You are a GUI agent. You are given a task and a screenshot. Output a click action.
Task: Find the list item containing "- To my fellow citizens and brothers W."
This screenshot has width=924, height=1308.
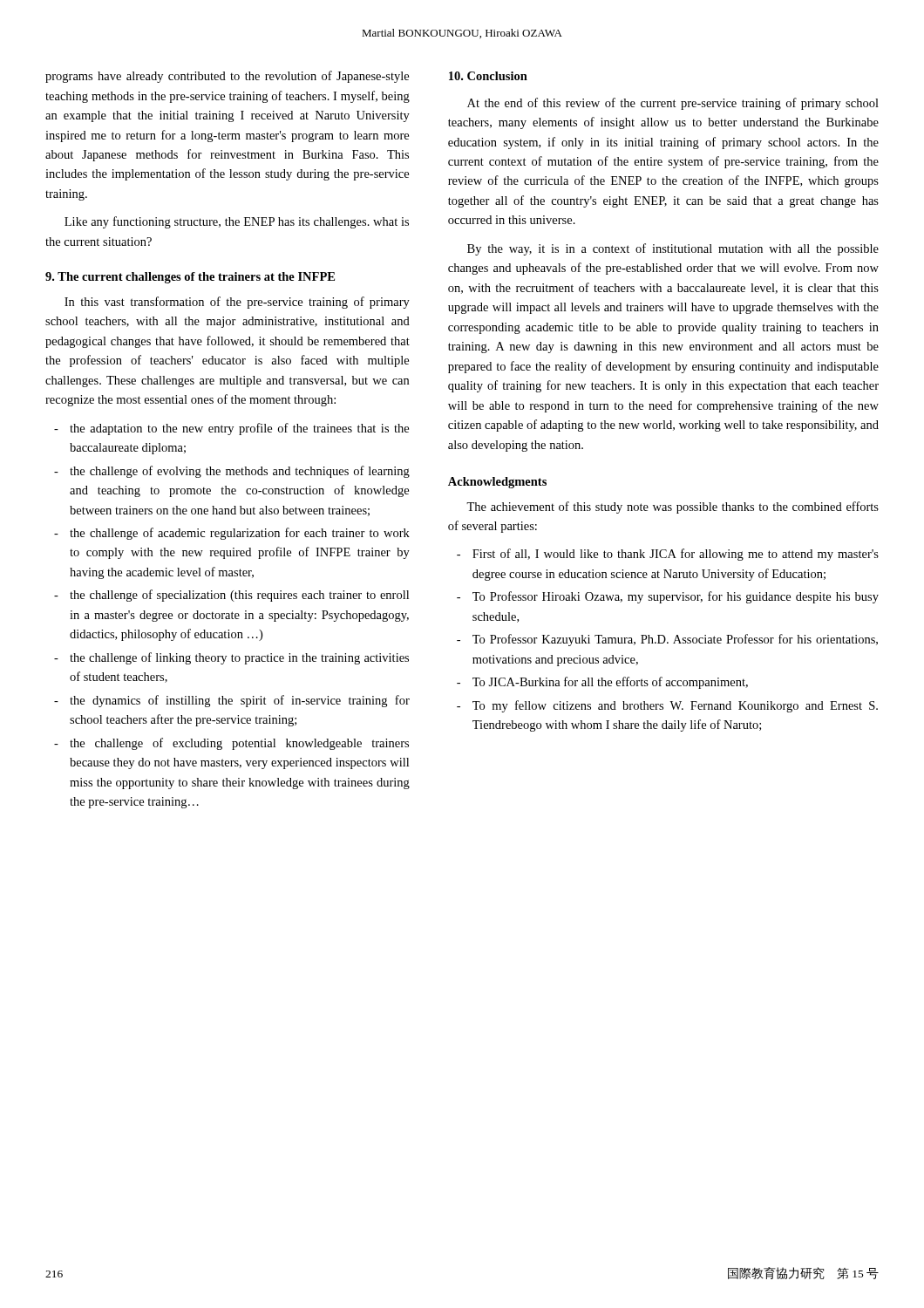point(668,715)
